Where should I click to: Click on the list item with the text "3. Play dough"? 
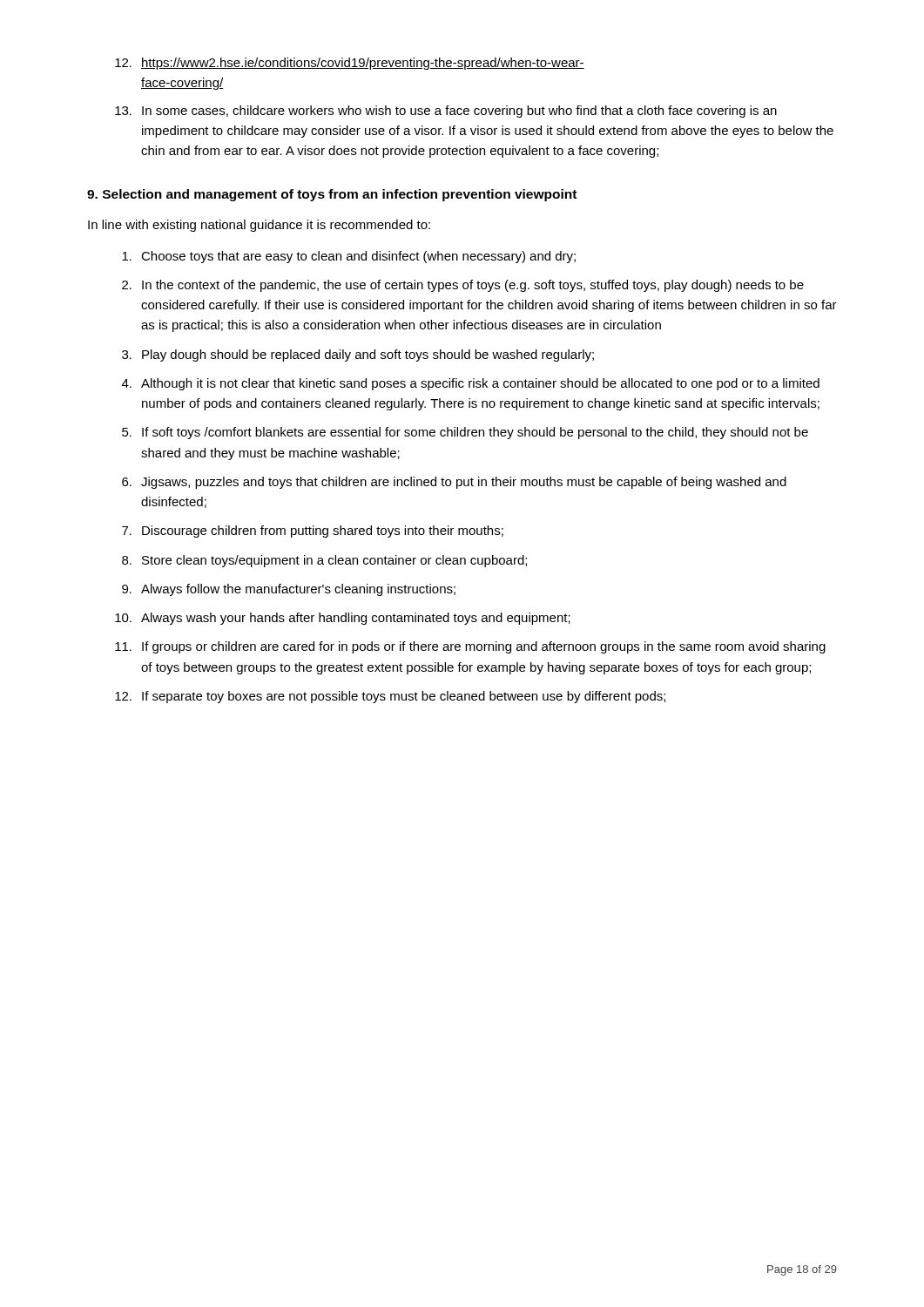coord(462,354)
